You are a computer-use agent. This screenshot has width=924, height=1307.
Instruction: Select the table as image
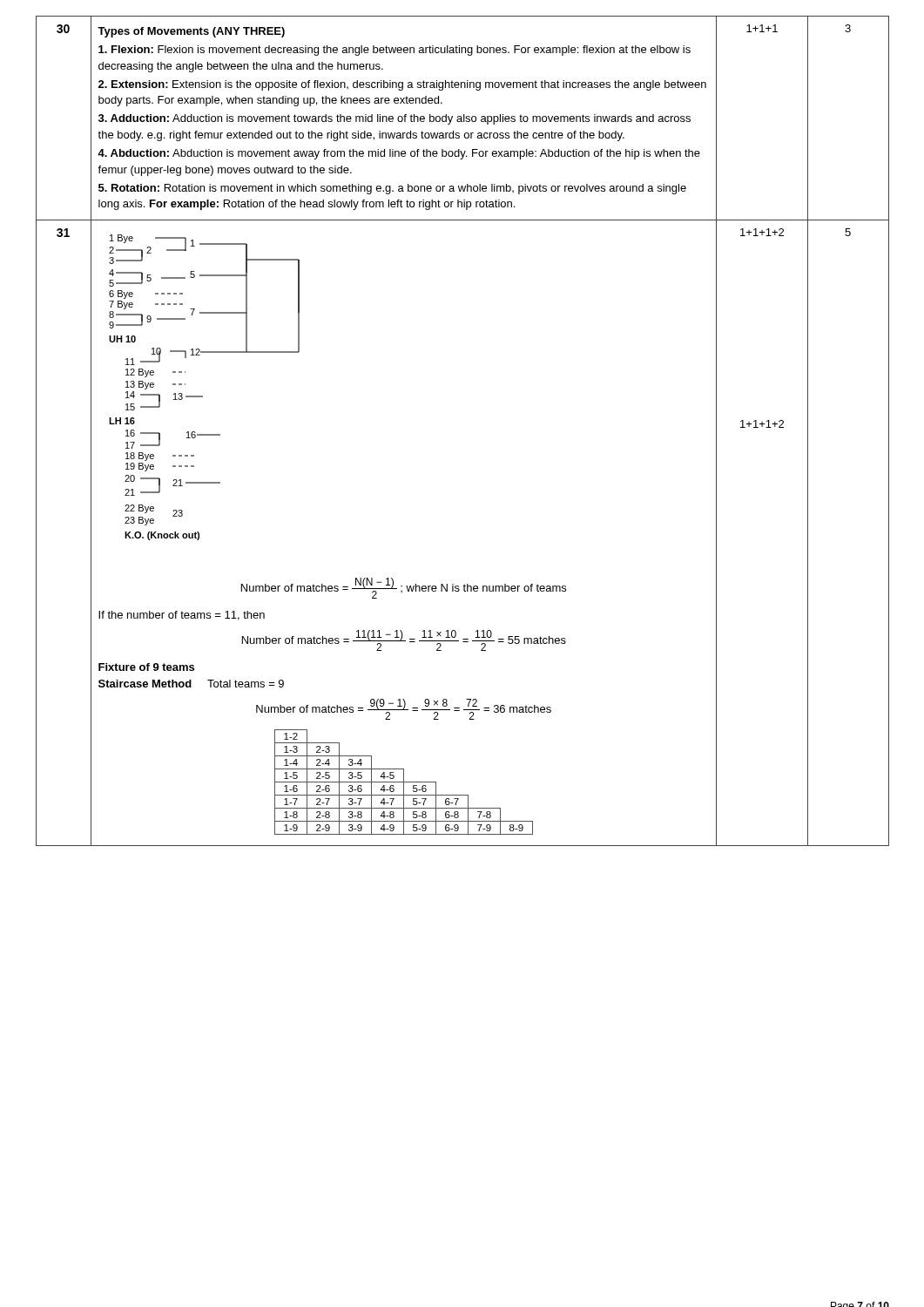(404, 782)
